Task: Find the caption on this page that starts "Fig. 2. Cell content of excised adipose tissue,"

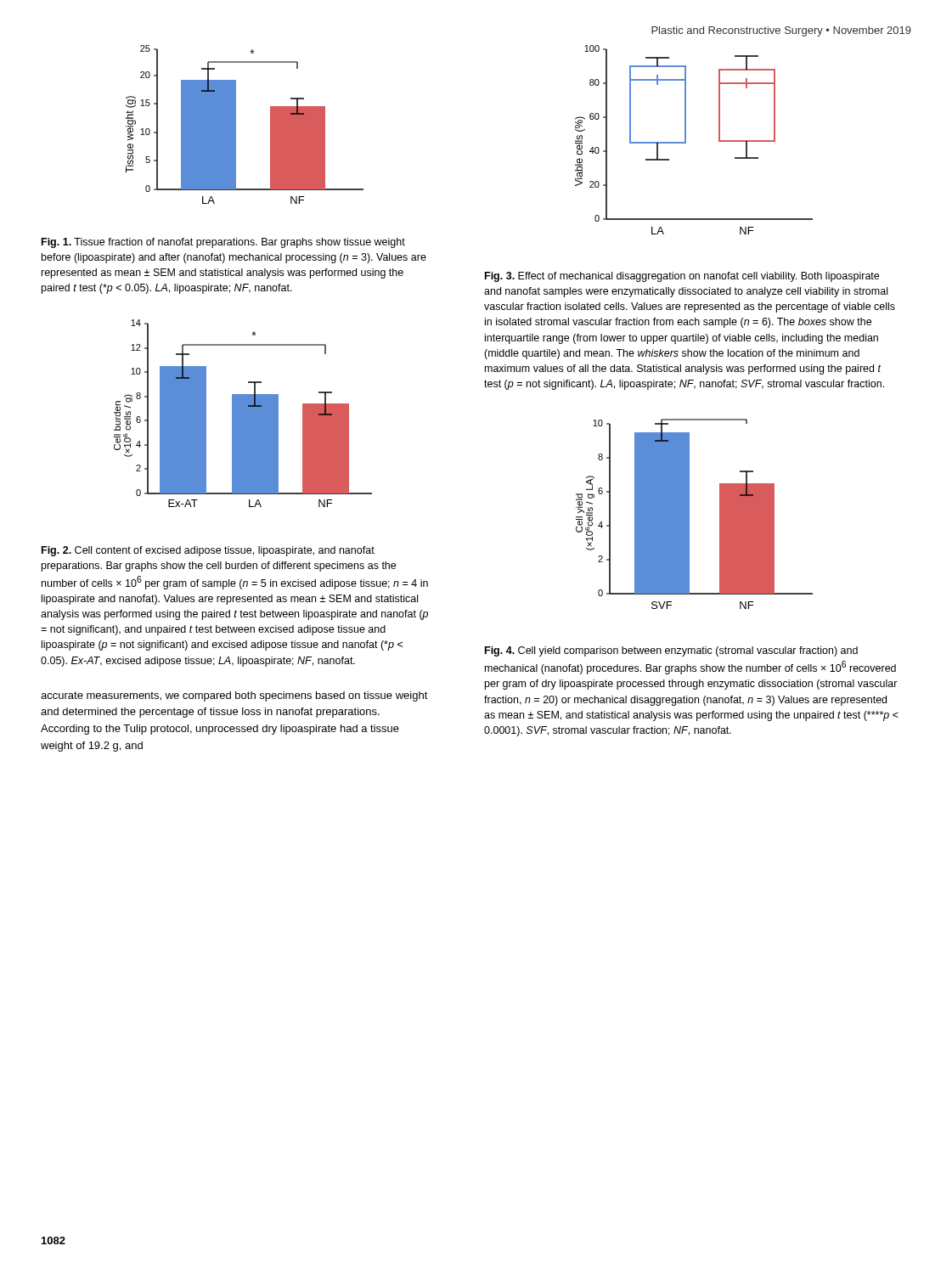Action: 235,605
